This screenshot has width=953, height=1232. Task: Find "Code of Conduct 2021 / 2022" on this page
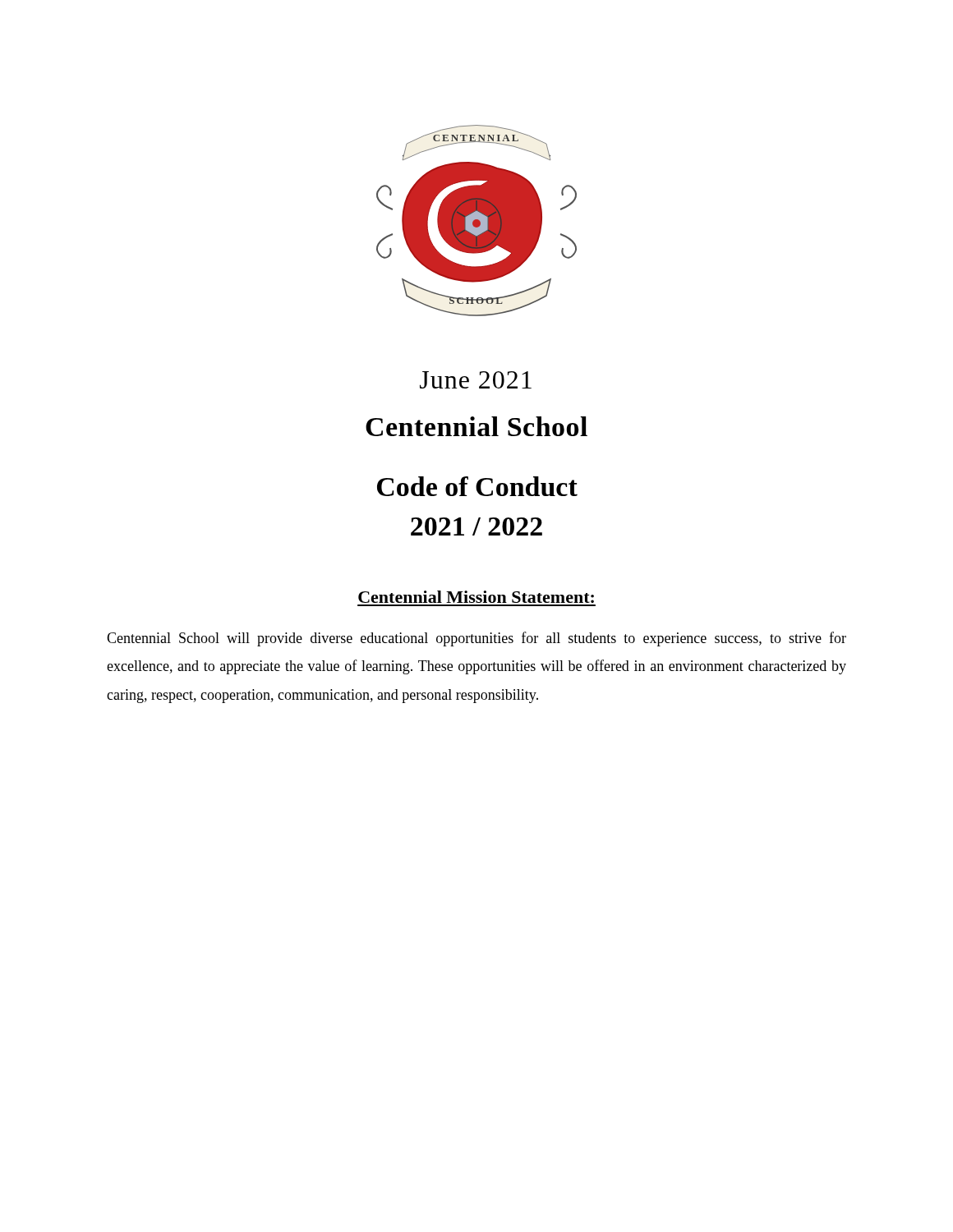(476, 506)
